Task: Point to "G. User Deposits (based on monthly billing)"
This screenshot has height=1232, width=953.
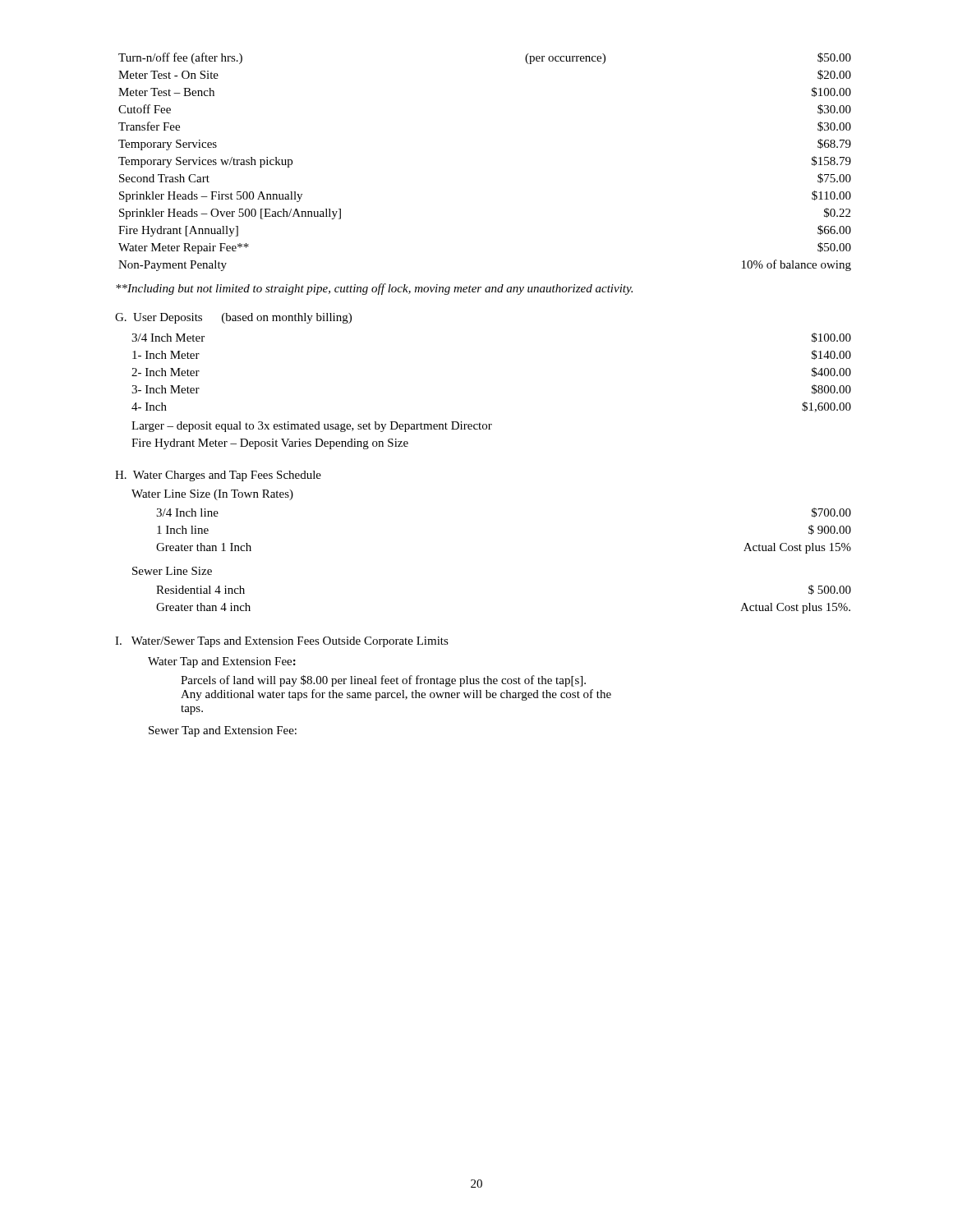Action: click(234, 317)
